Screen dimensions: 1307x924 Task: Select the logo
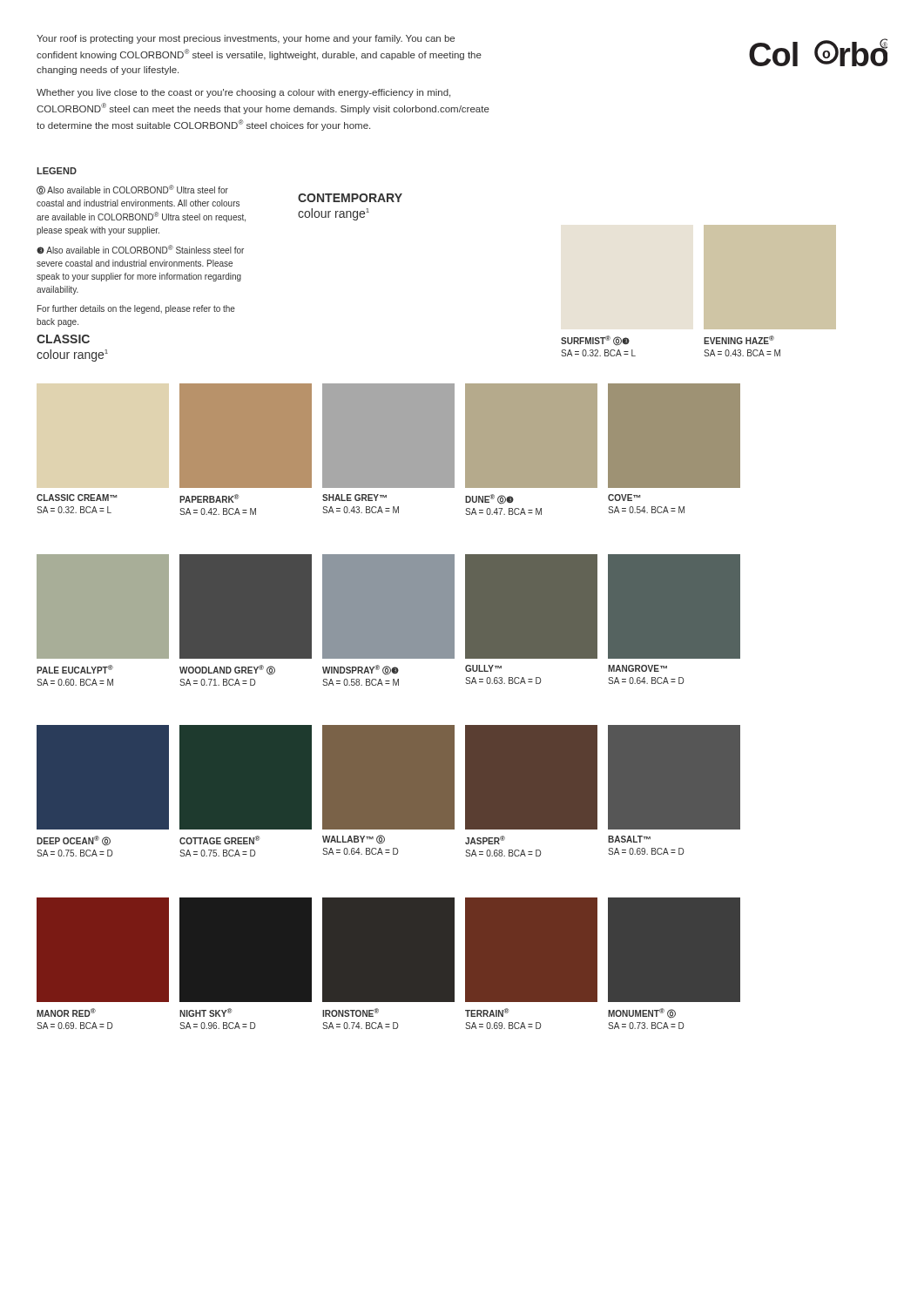coord(818,55)
